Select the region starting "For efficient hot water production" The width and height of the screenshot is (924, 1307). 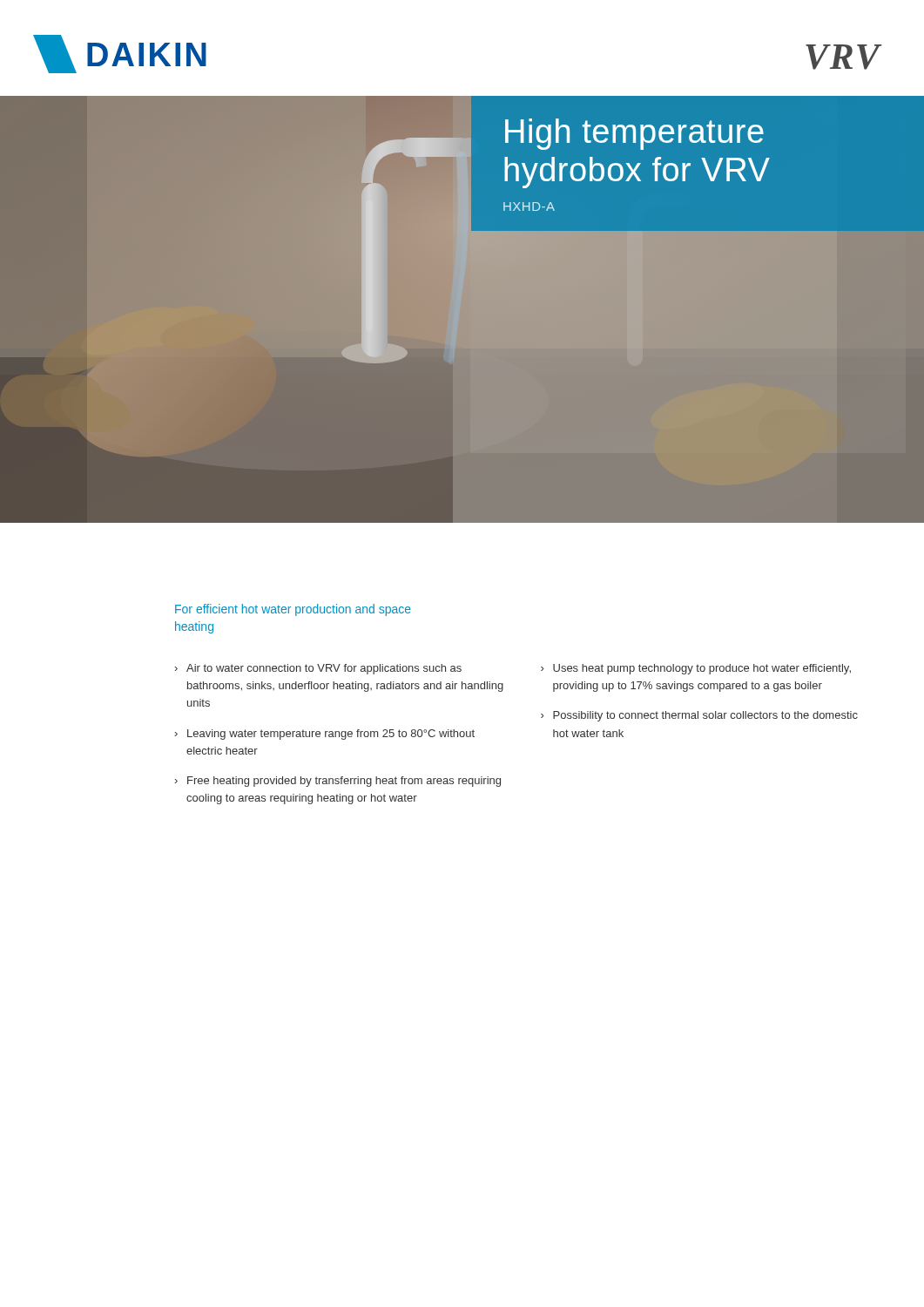tap(293, 618)
